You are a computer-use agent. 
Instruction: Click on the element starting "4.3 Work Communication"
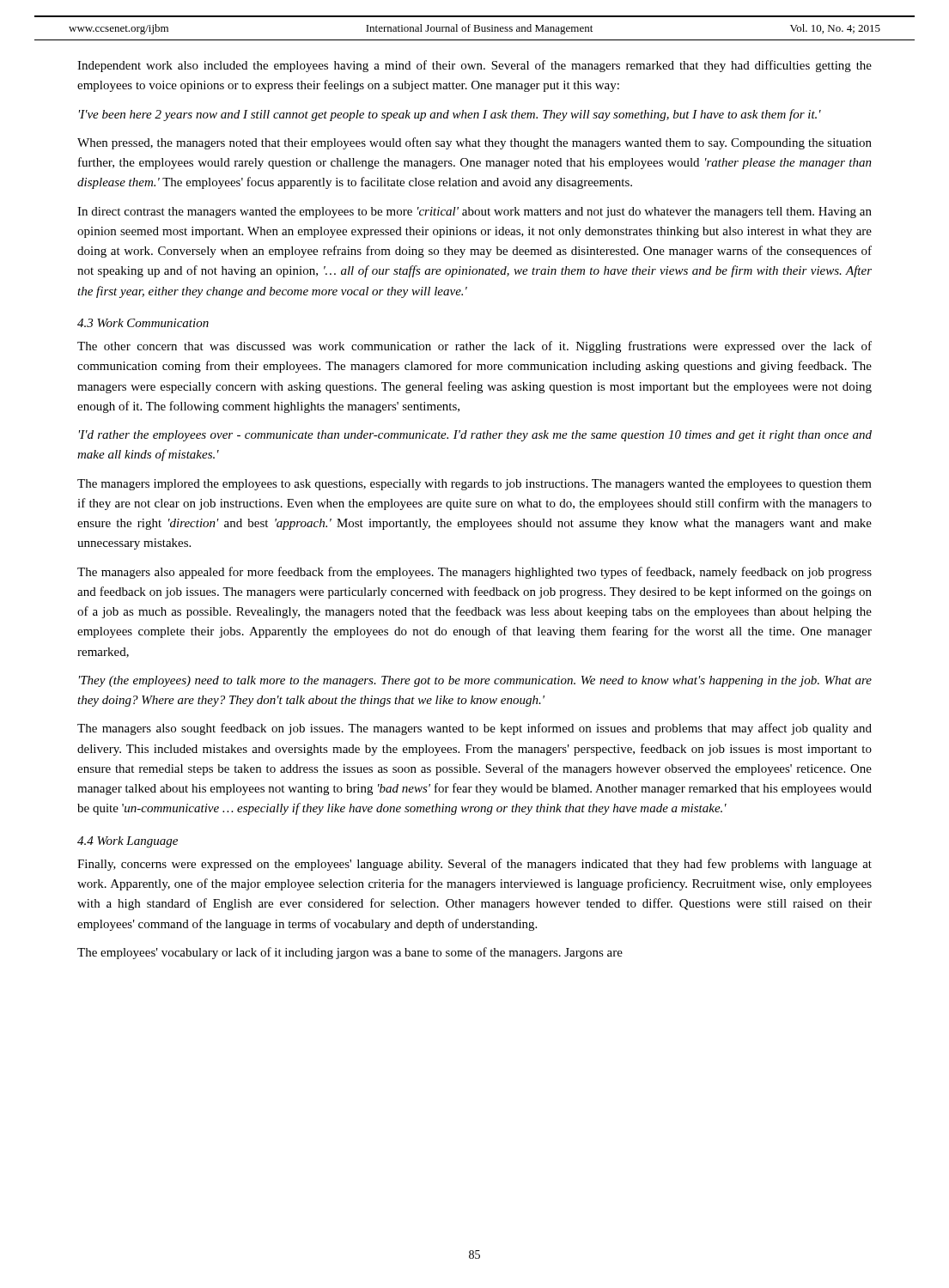(x=143, y=323)
